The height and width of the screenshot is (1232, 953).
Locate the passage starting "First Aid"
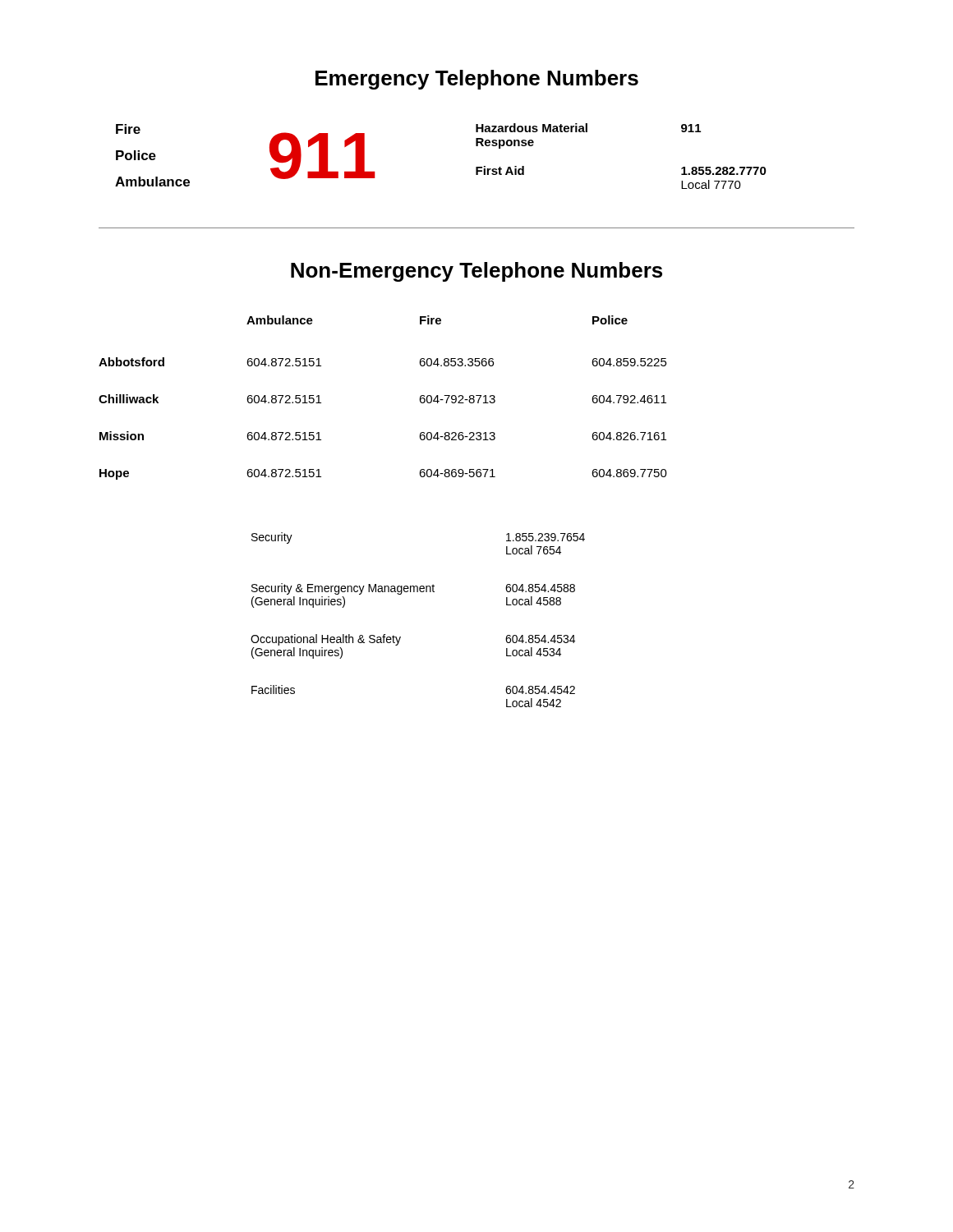pyautogui.click(x=500, y=170)
